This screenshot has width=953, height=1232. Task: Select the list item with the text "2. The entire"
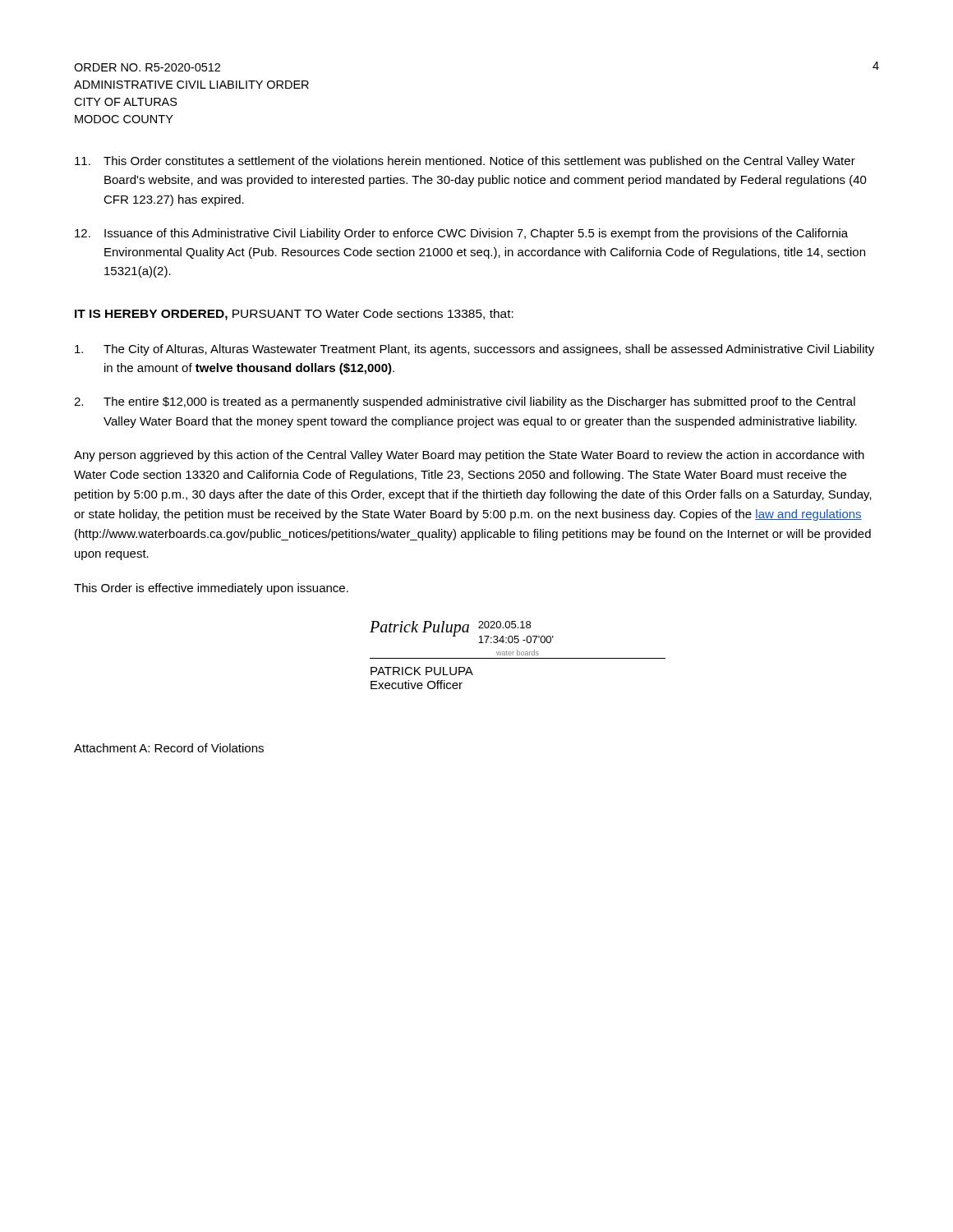(476, 411)
